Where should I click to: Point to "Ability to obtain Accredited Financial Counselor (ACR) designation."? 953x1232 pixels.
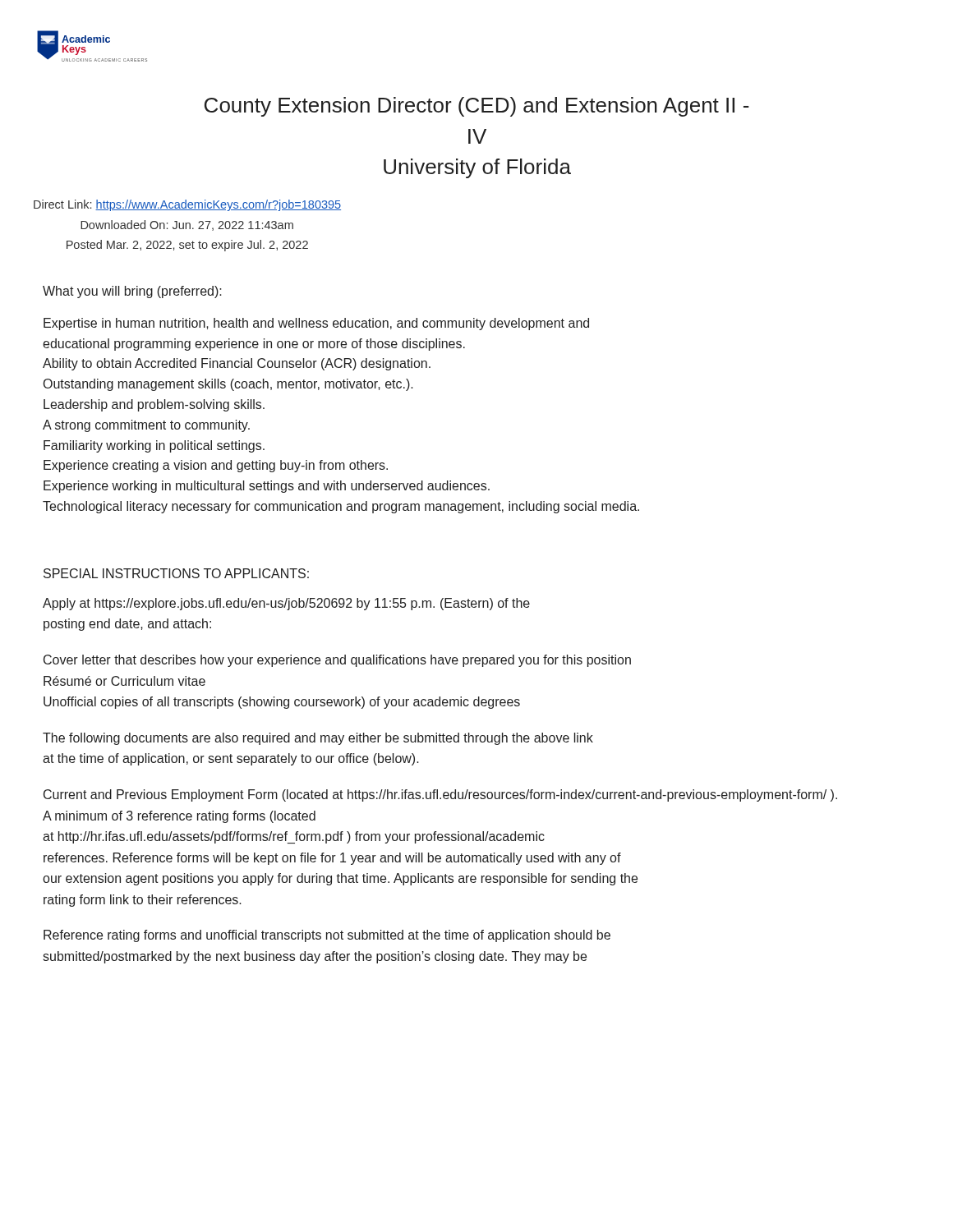pos(237,364)
